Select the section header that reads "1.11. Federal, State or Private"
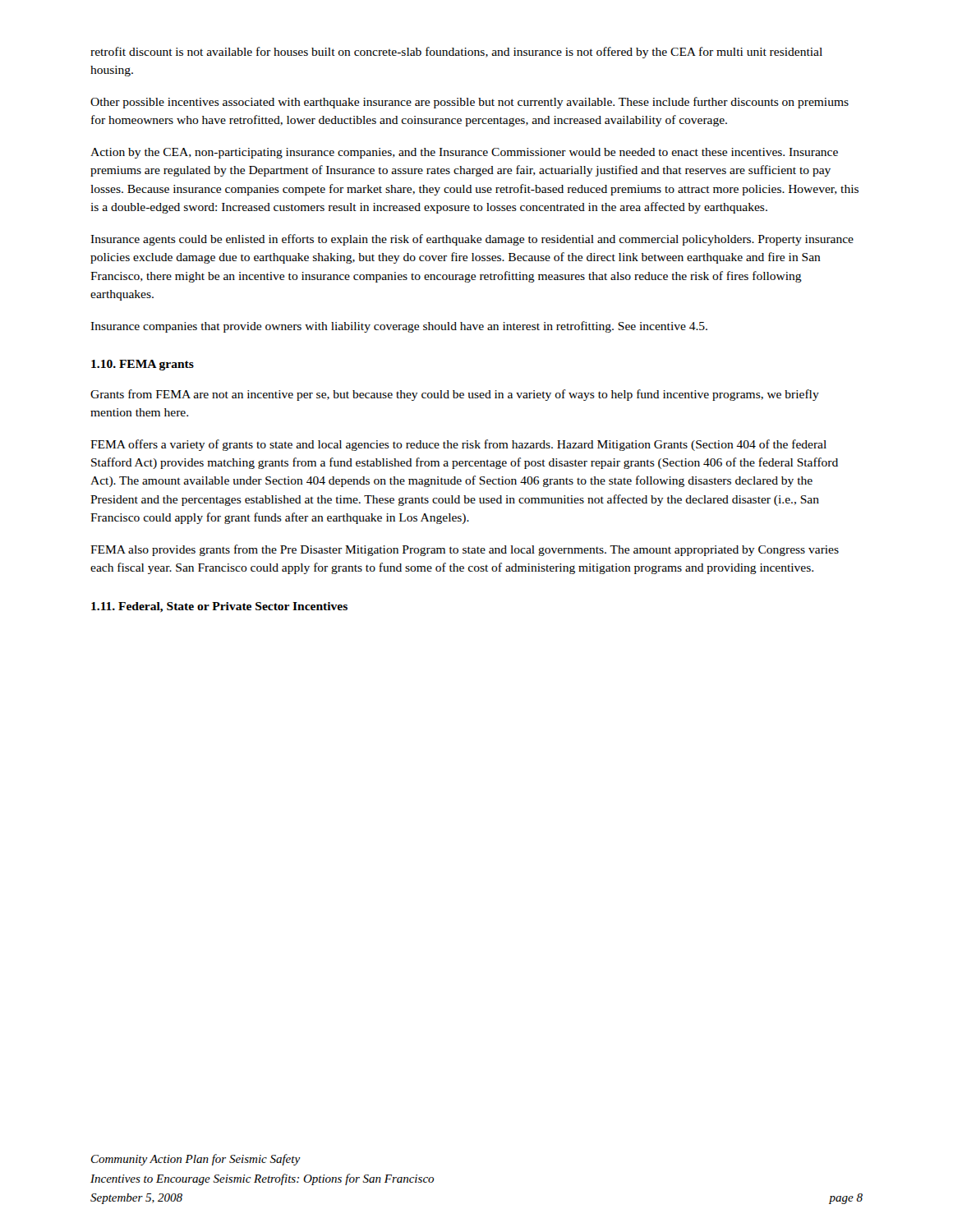The width and height of the screenshot is (953, 1232). tap(219, 606)
